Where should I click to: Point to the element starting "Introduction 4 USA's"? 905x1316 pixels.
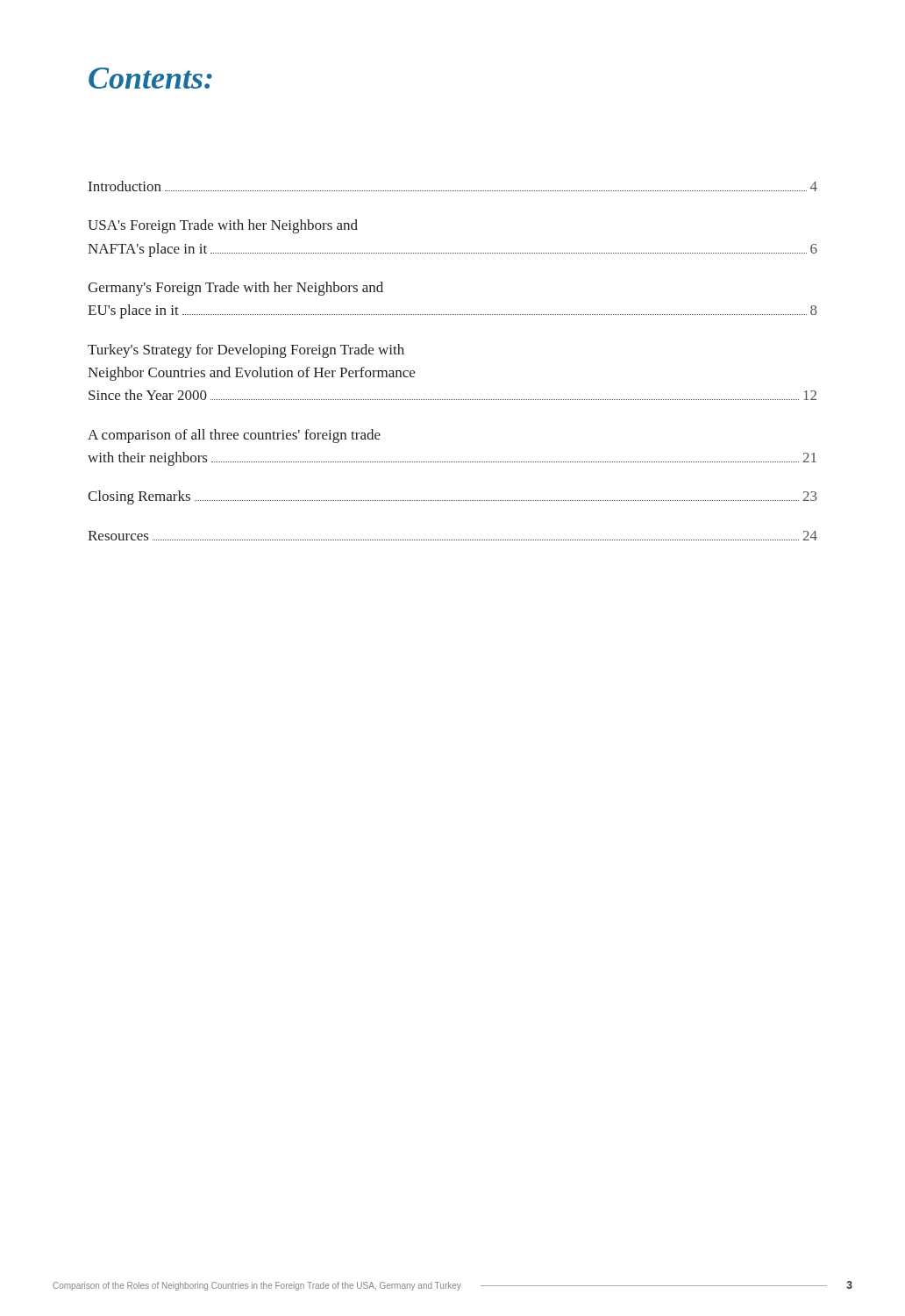pos(130,186)
